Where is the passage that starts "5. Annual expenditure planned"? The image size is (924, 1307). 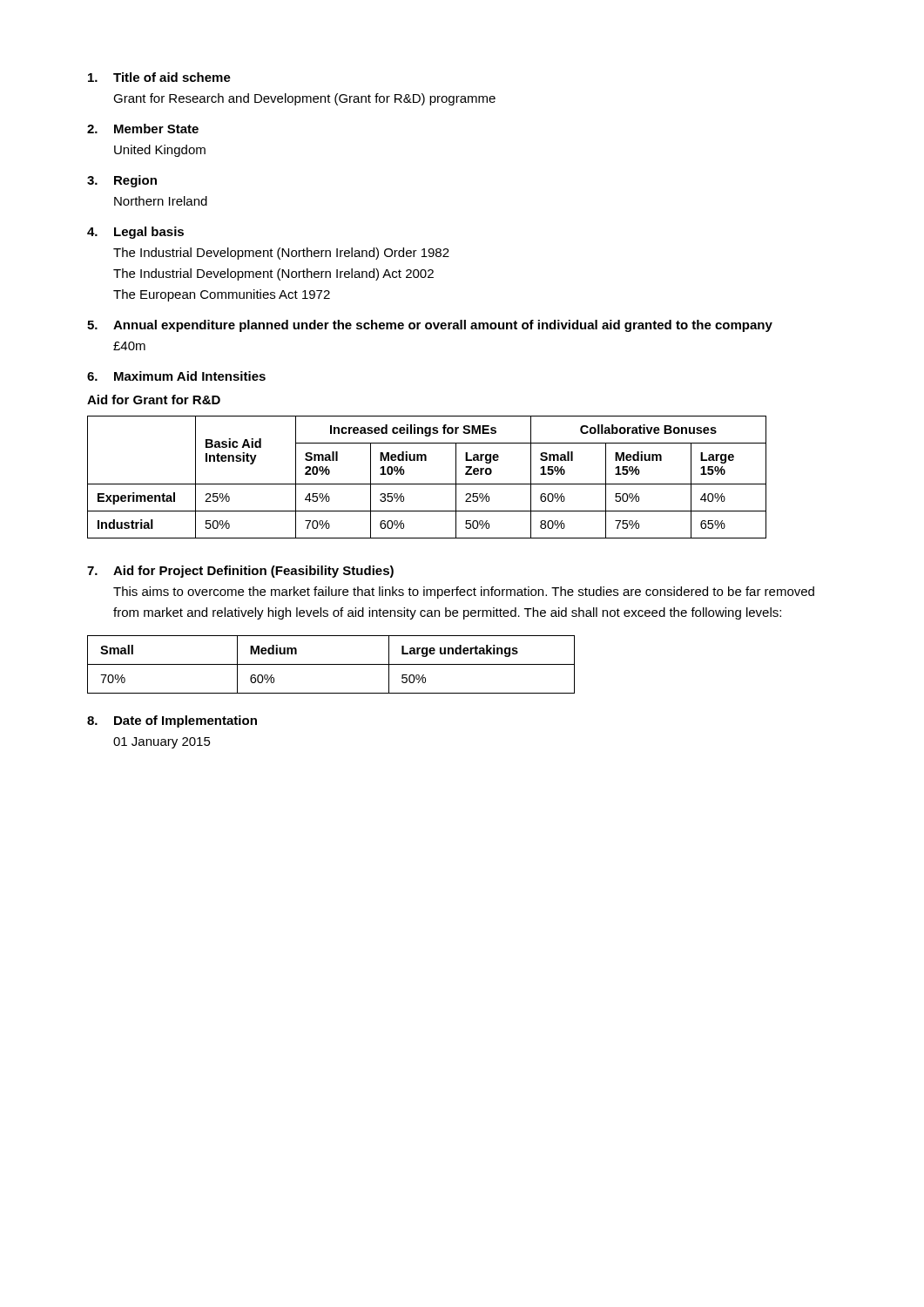pyautogui.click(x=462, y=337)
